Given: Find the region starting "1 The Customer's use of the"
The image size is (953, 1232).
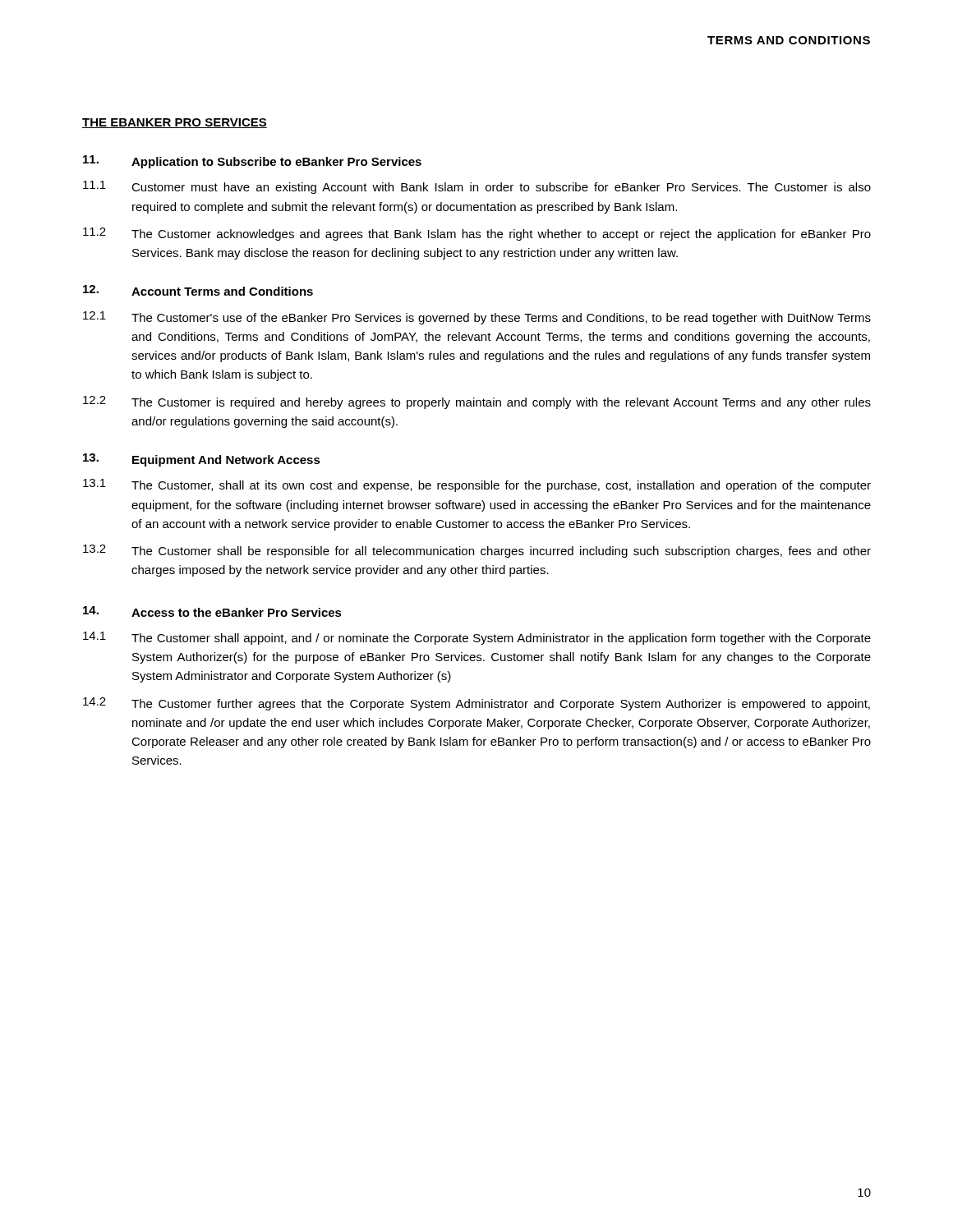Looking at the screenshot, I should (476, 346).
